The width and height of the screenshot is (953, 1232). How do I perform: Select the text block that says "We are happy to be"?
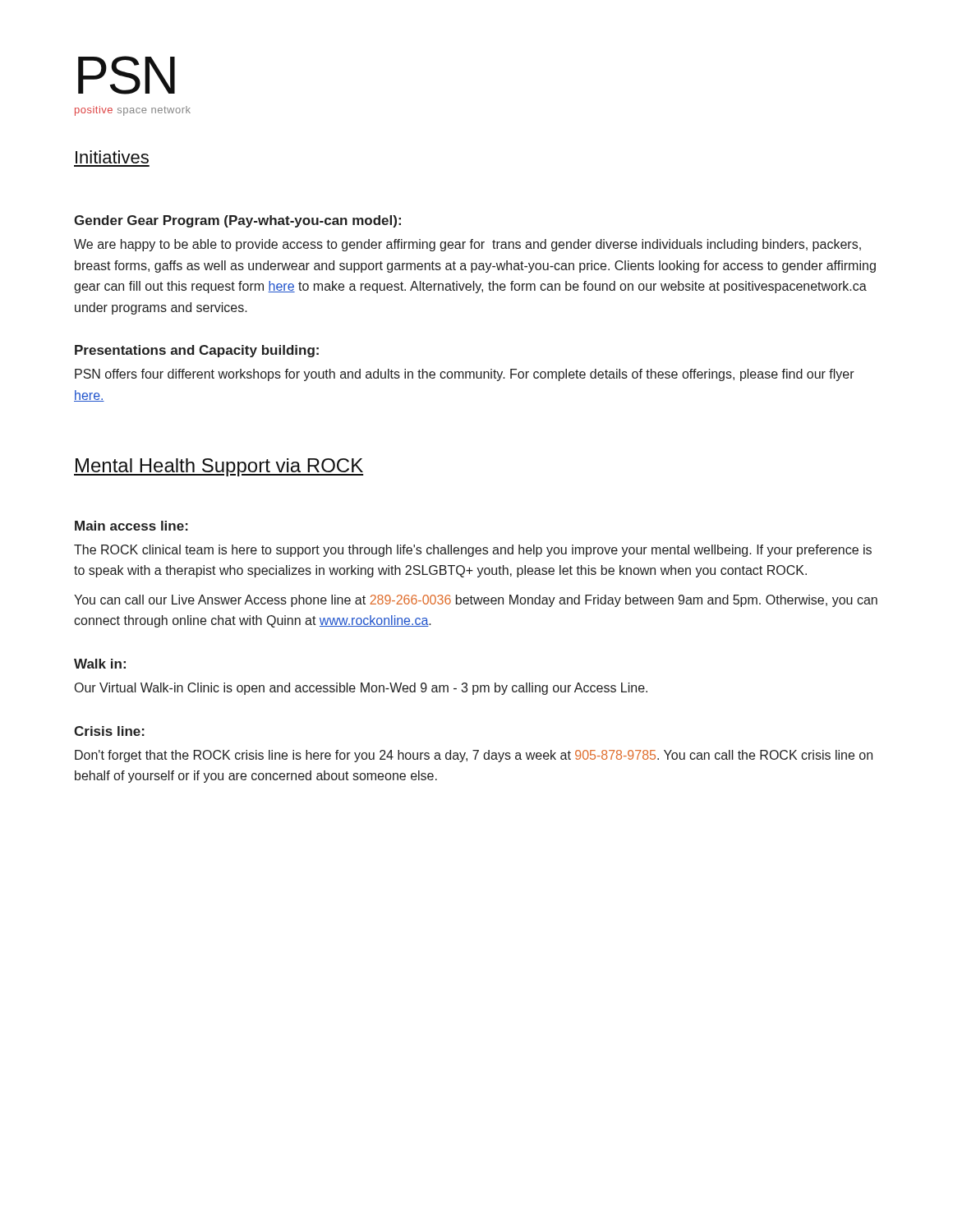click(476, 276)
